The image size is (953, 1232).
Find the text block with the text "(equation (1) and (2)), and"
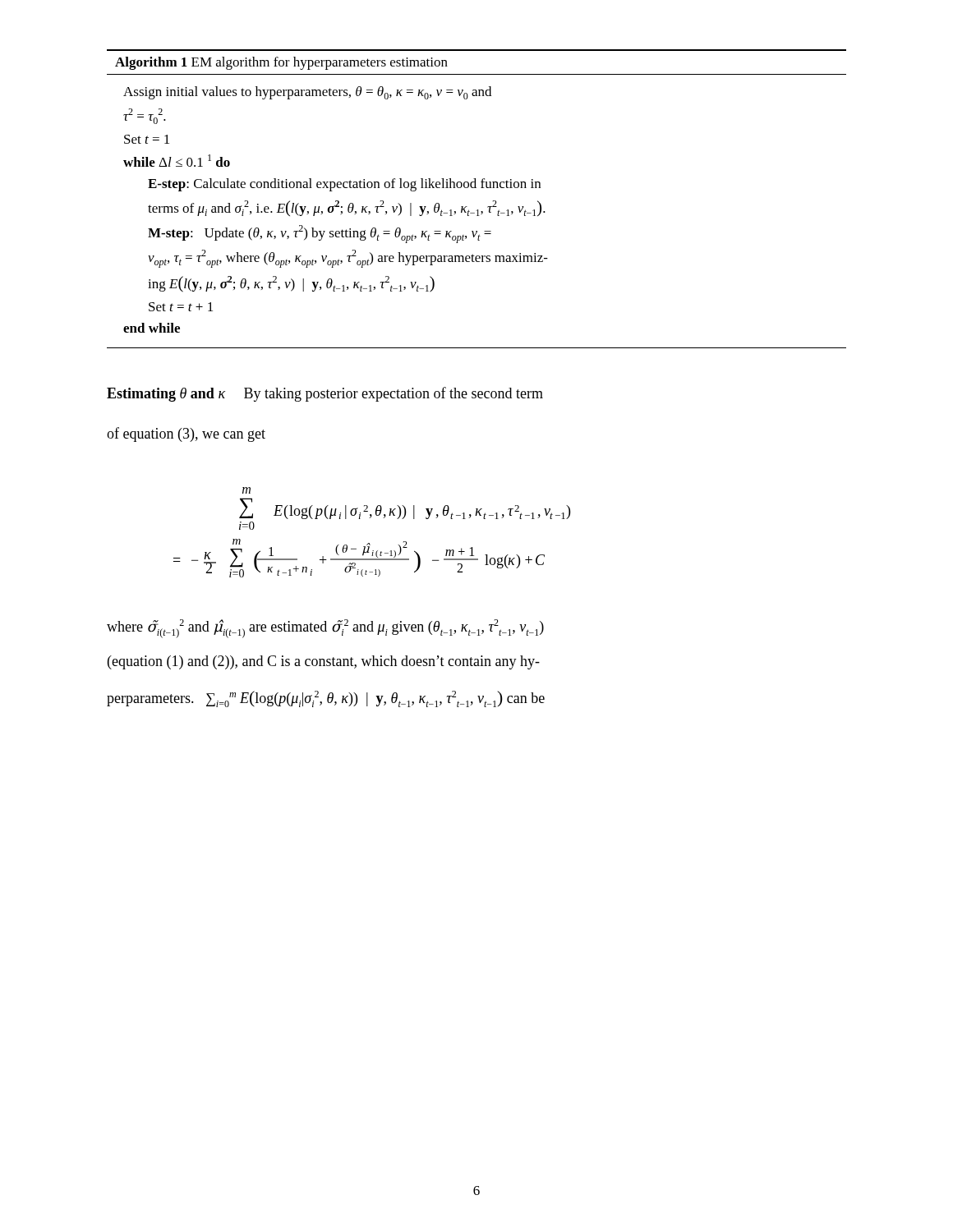pyautogui.click(x=323, y=662)
